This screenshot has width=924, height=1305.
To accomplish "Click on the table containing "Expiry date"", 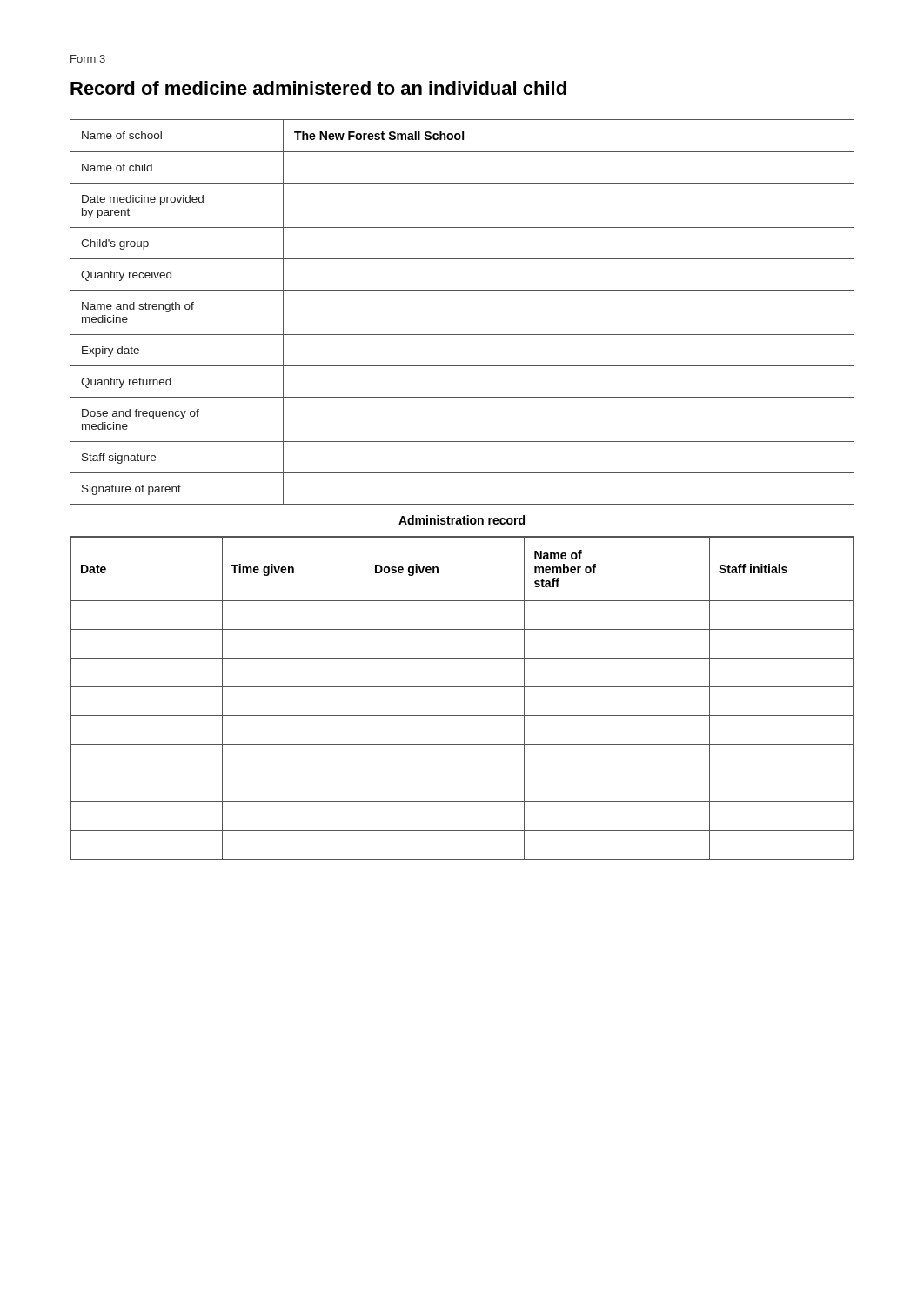I will [x=462, y=490].
